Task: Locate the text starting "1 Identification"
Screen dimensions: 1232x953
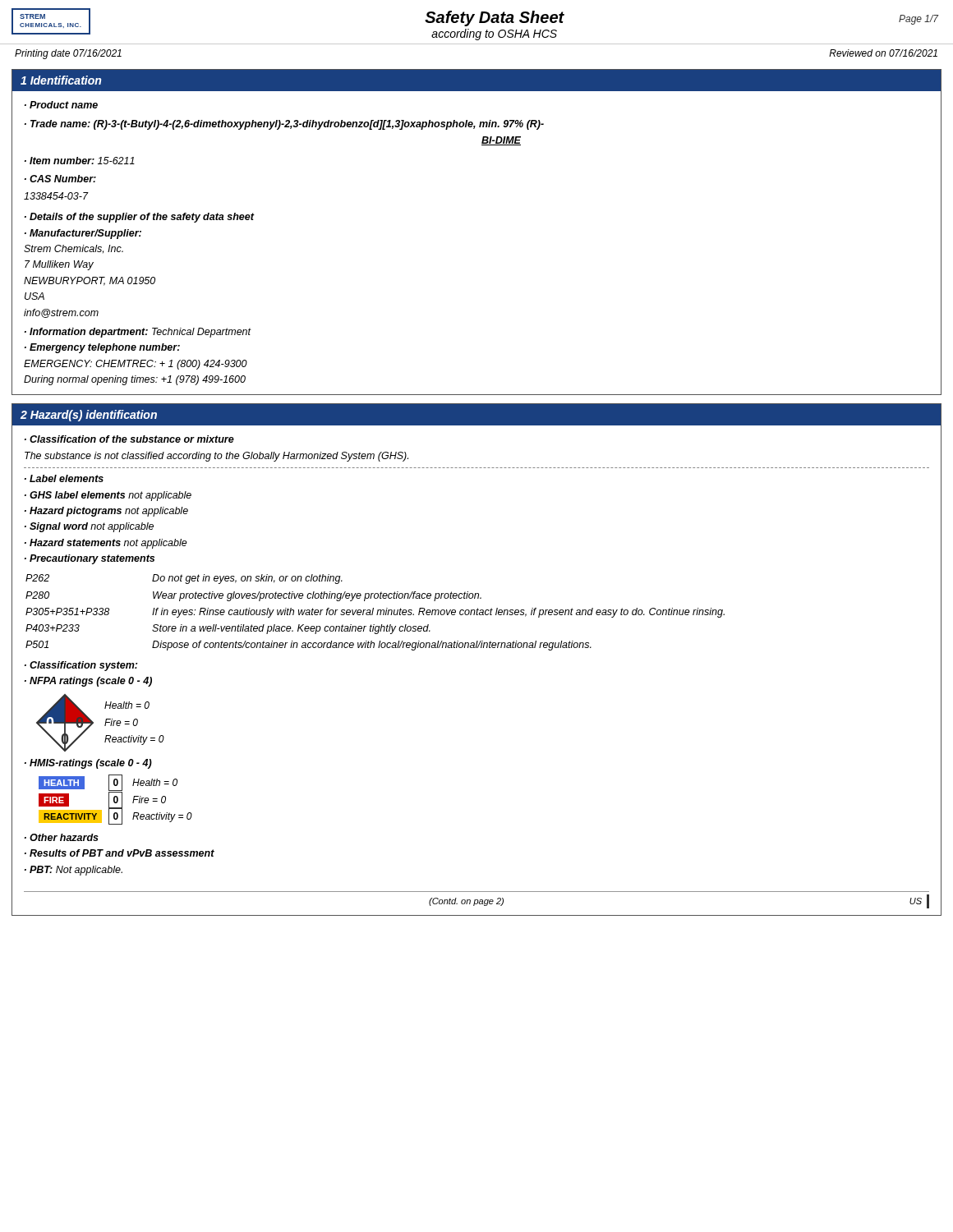Action: (x=61, y=81)
